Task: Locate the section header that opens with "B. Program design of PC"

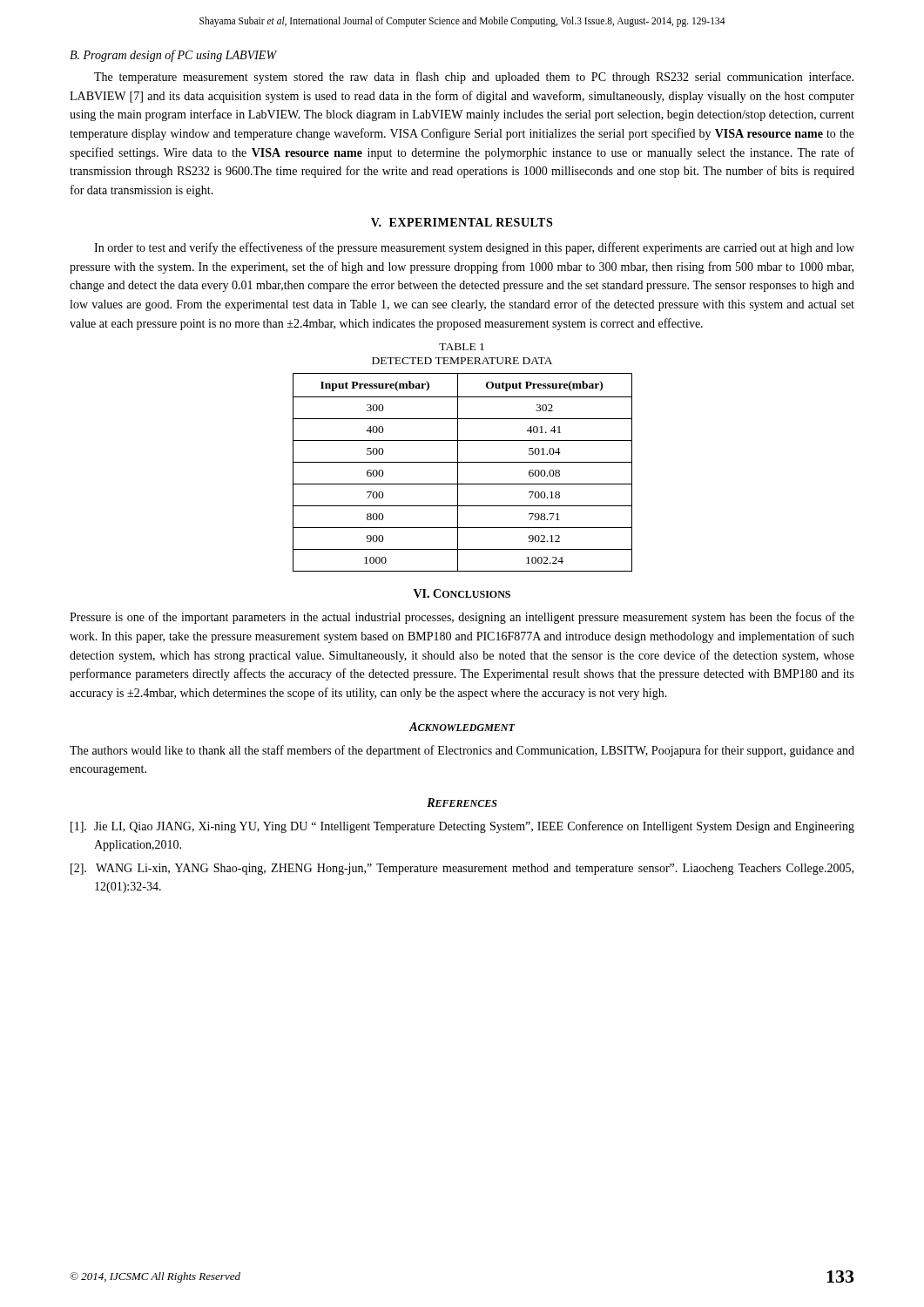Action: pos(173,55)
